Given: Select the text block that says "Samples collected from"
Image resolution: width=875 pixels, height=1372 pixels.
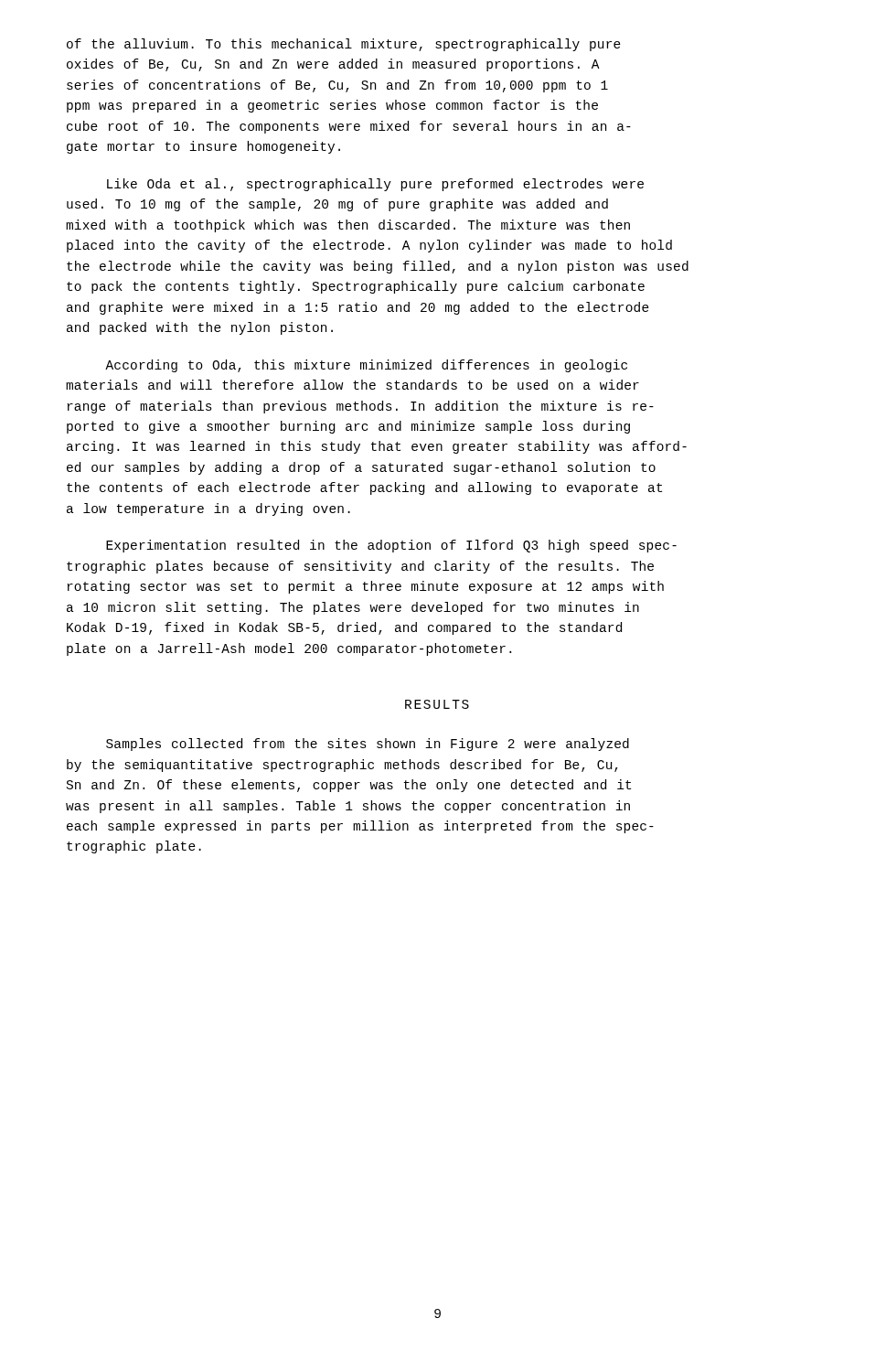Looking at the screenshot, I should coord(361,796).
